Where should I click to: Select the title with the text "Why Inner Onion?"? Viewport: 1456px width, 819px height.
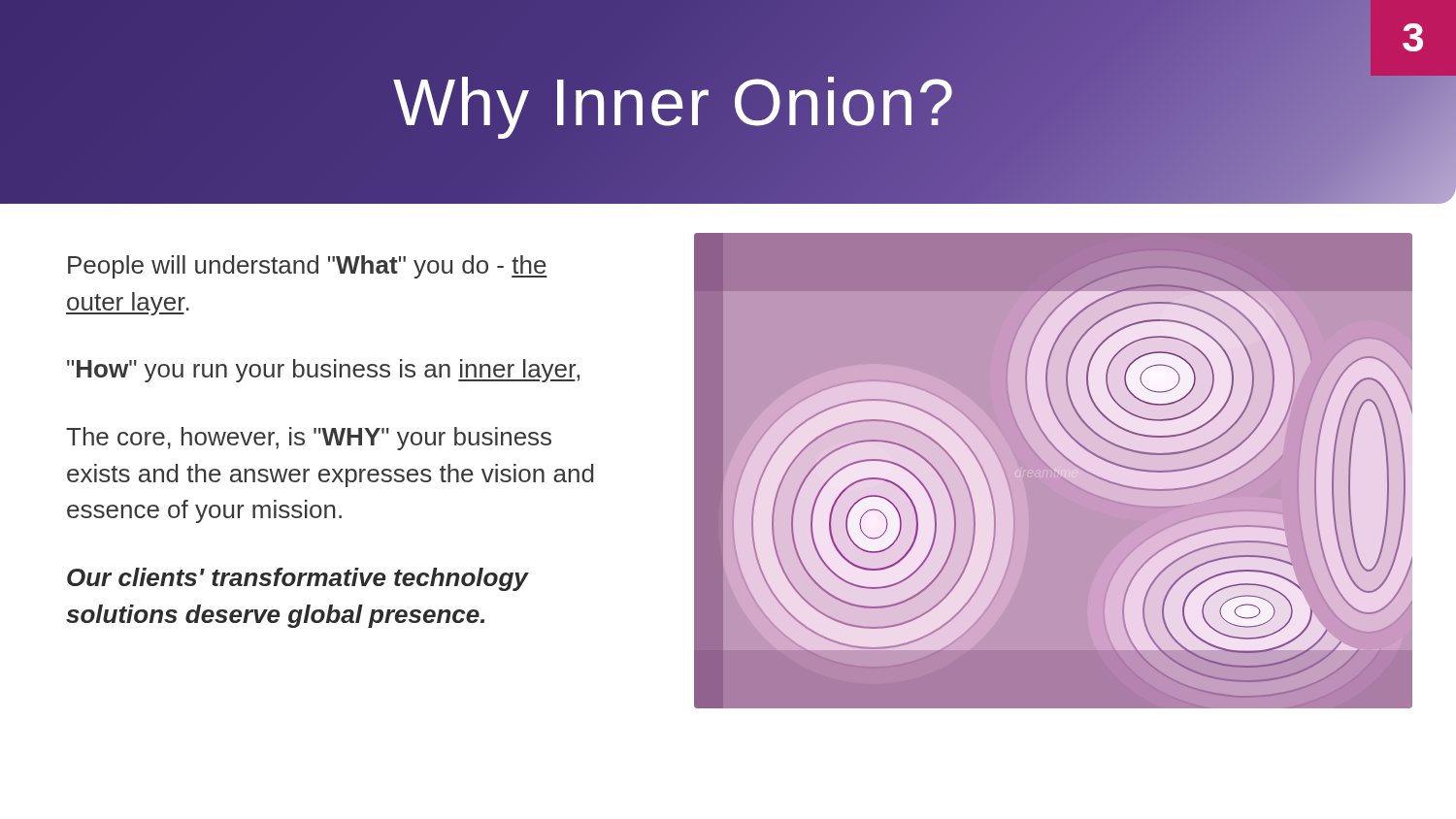tap(675, 102)
